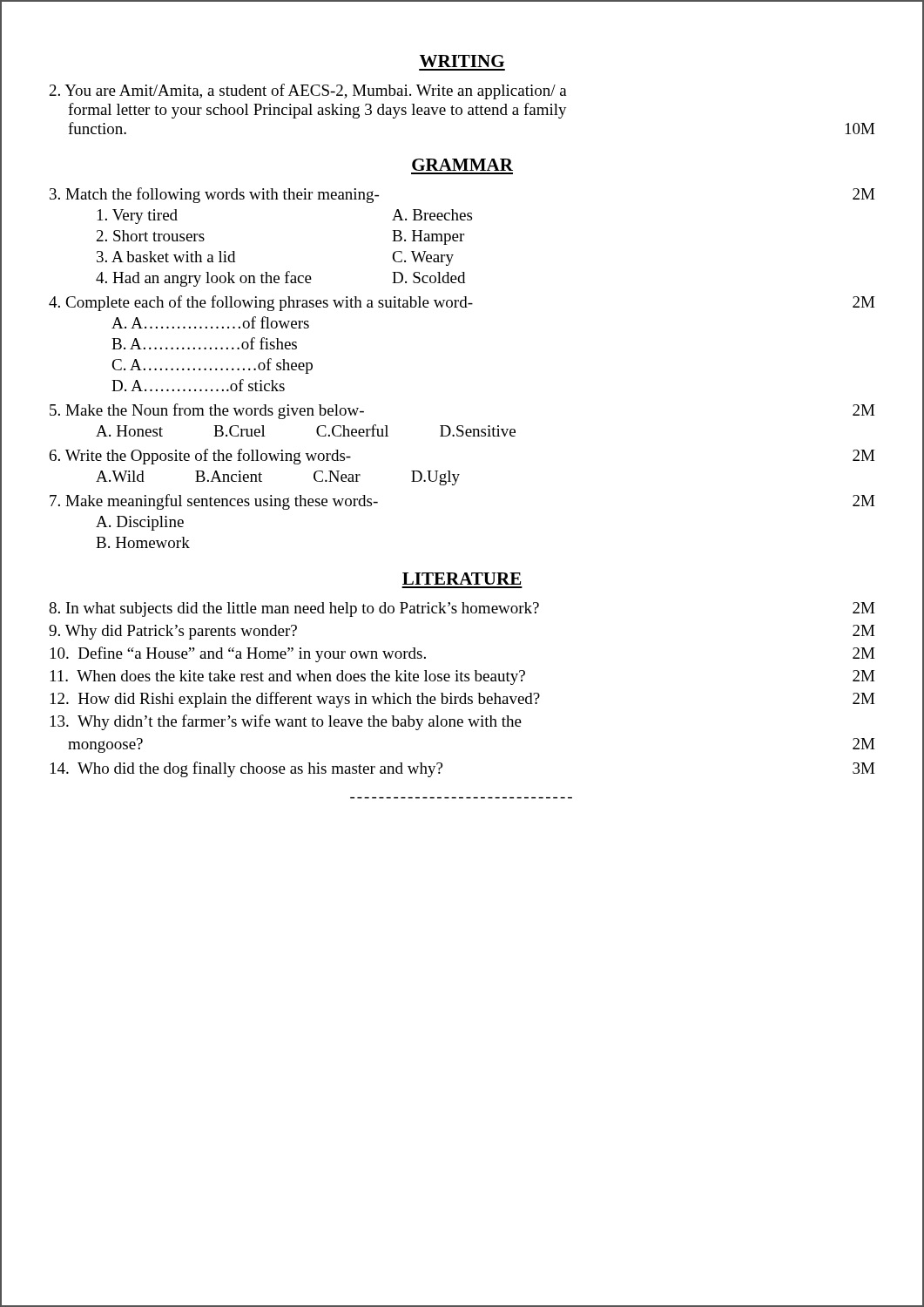Click the passage that begins "3. Match the following words with their meaning-"
924x1307 pixels.
pos(462,236)
